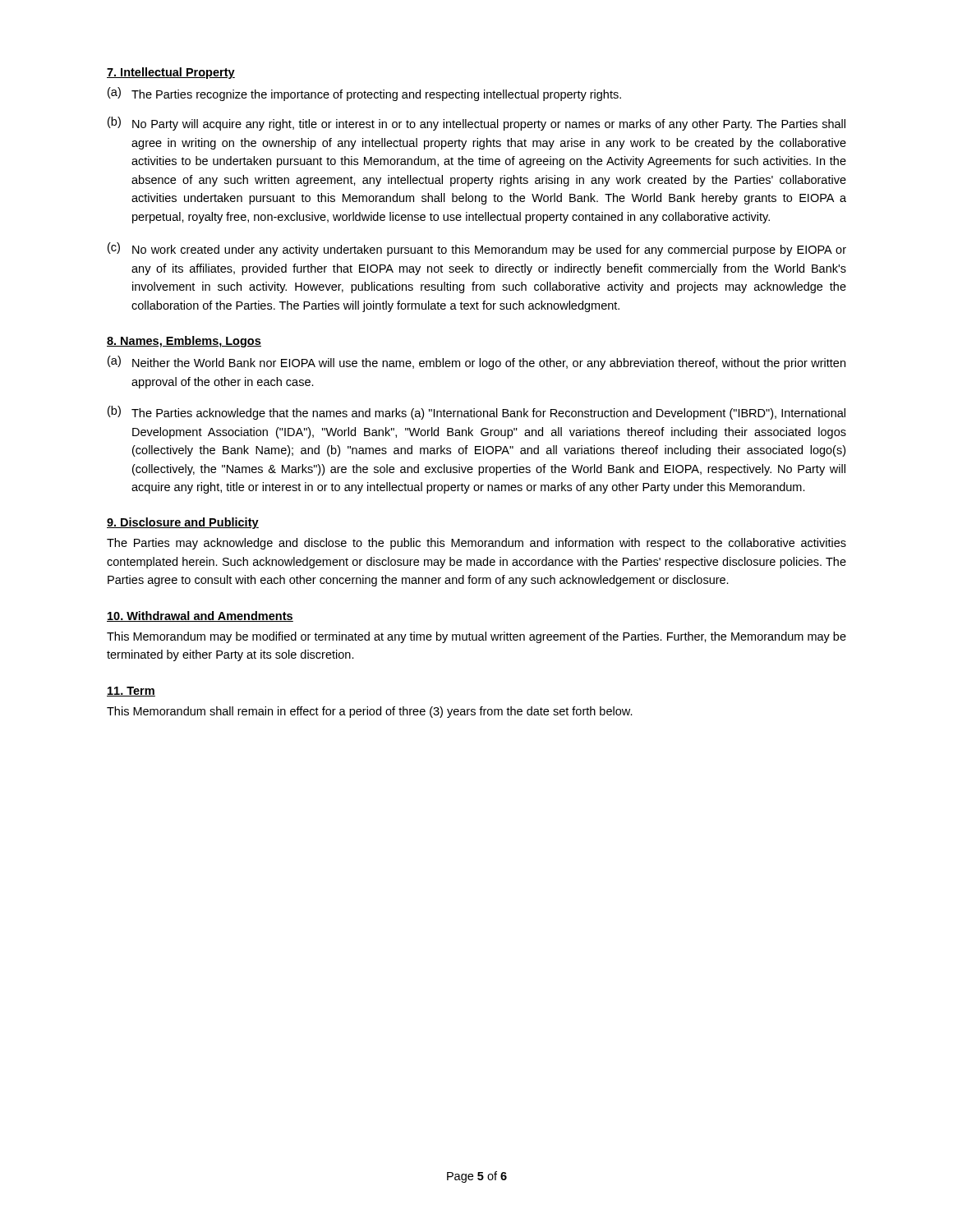Screen dimensions: 1232x953
Task: Find the text starting "This Memorandum may be modified or"
Action: pos(476,646)
